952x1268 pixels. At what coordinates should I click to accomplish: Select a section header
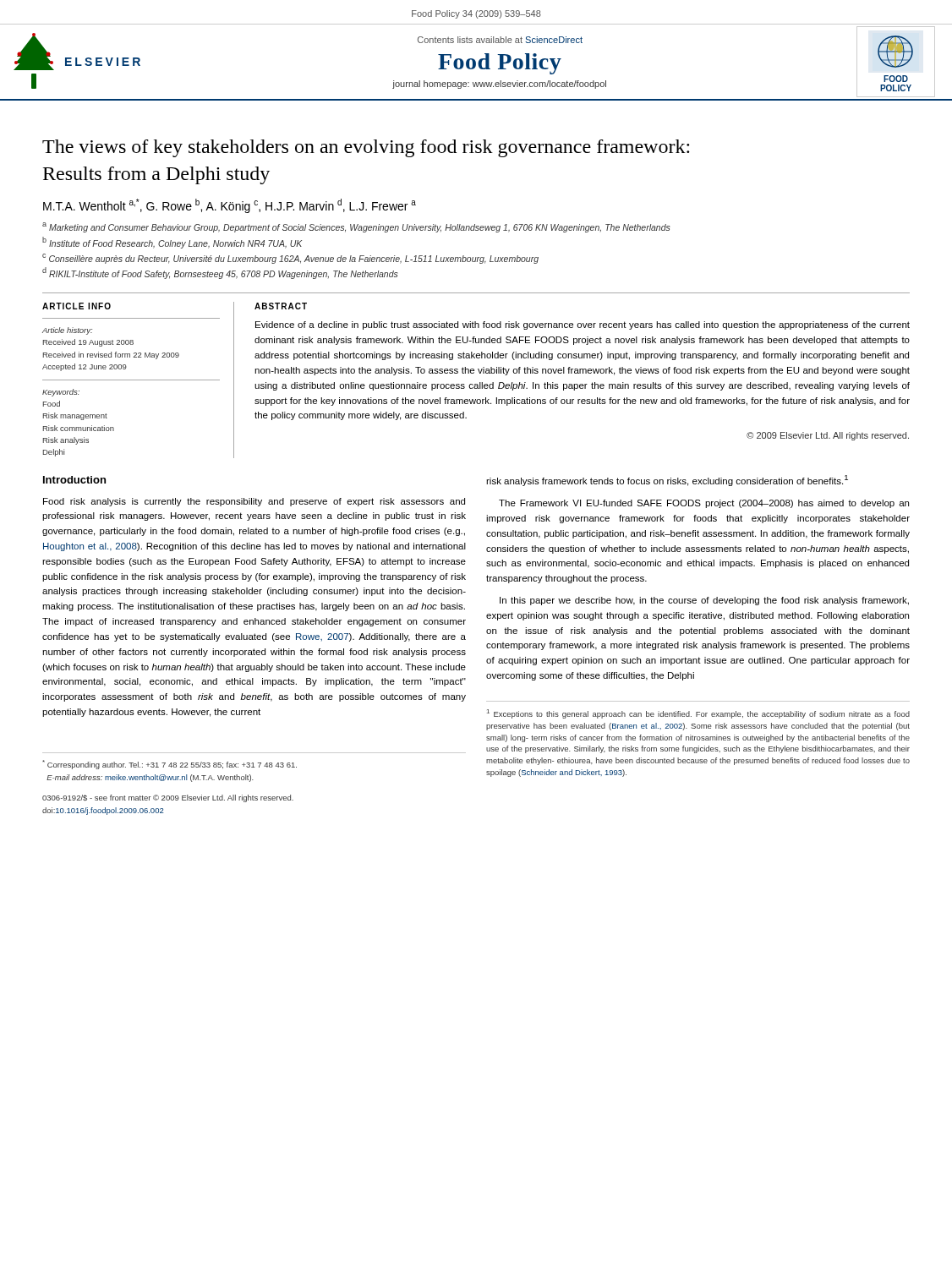pyautogui.click(x=74, y=480)
